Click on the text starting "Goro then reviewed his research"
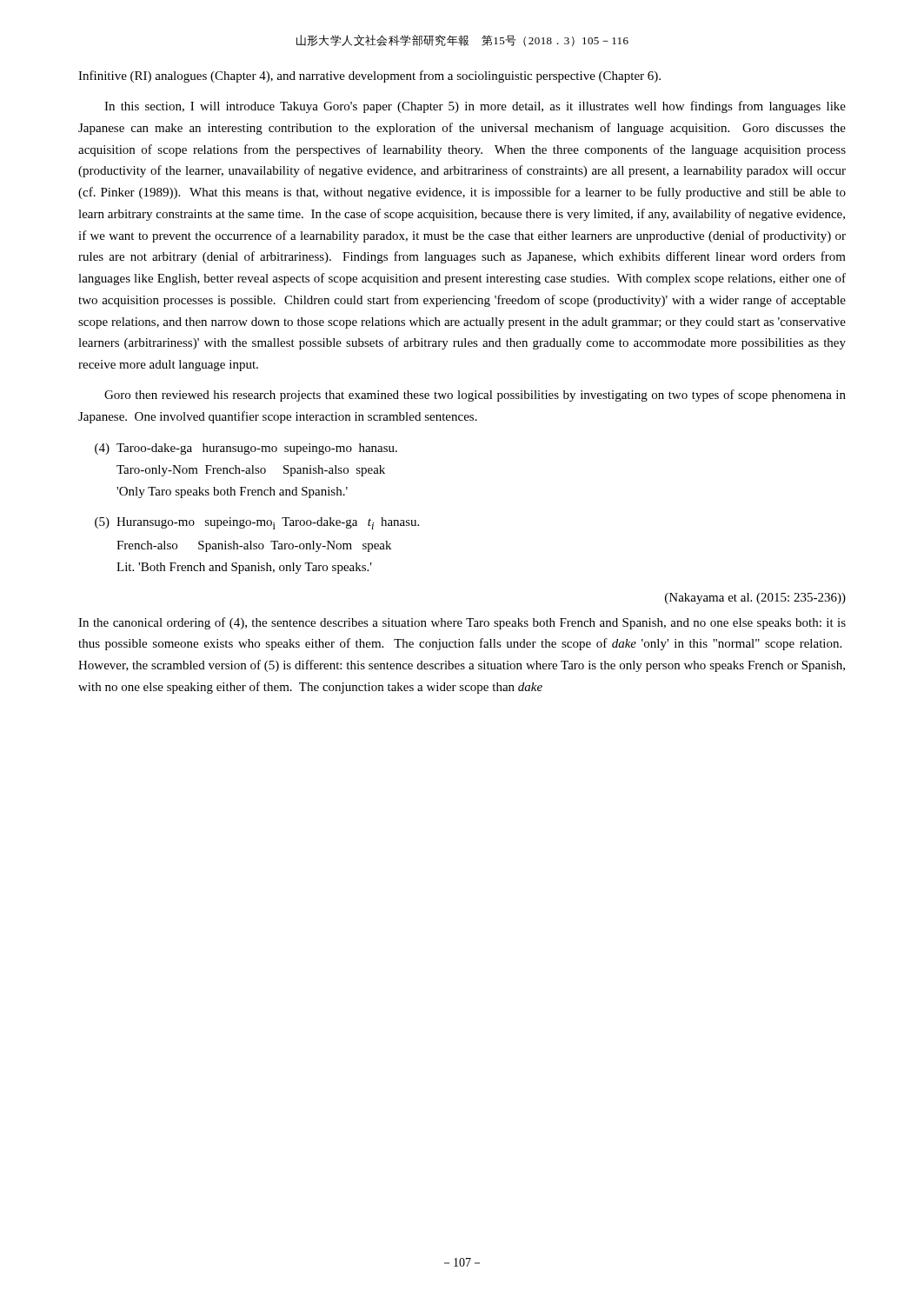 coord(462,405)
